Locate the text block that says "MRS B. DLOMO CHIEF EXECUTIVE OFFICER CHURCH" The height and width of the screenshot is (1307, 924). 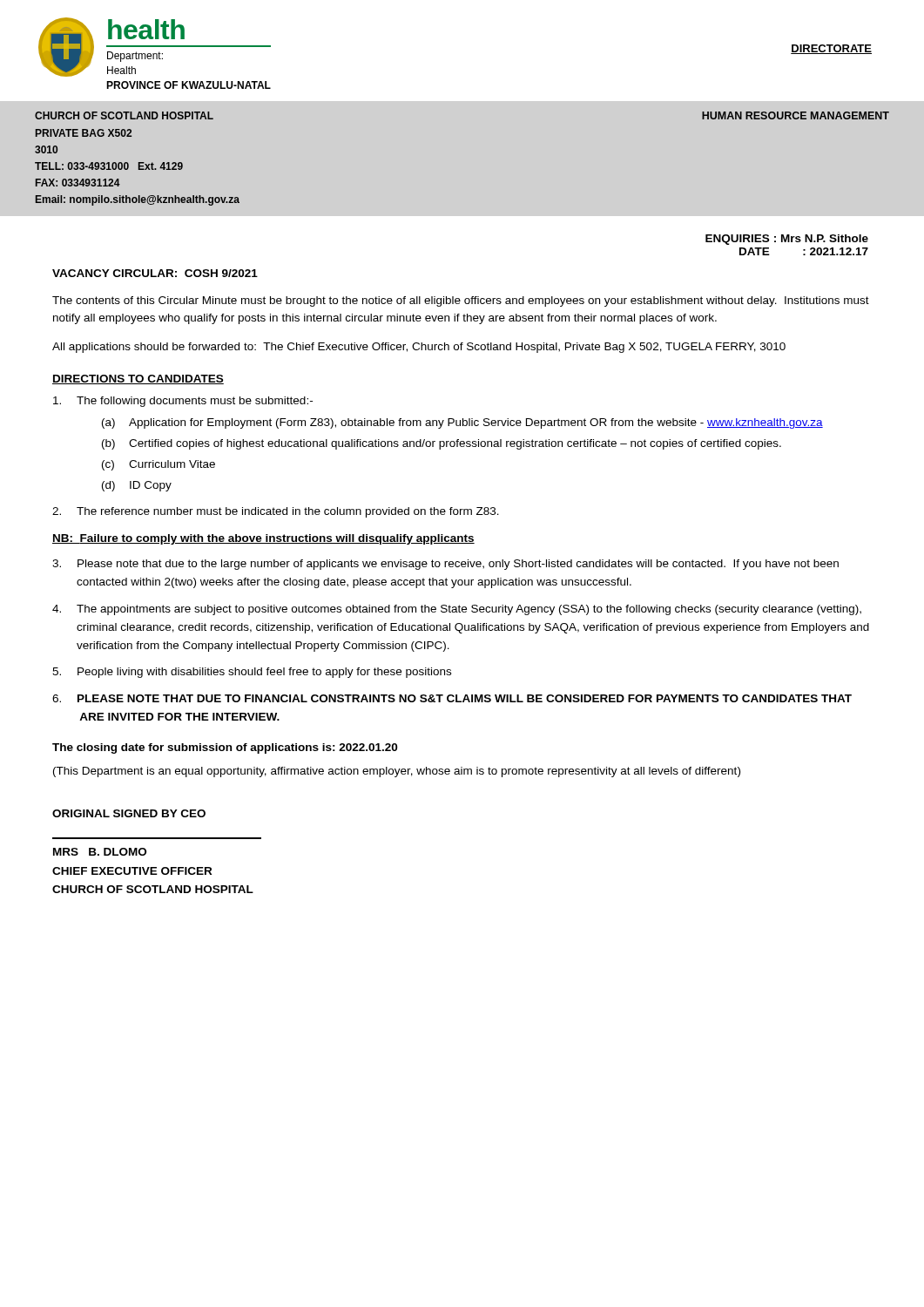(x=153, y=871)
